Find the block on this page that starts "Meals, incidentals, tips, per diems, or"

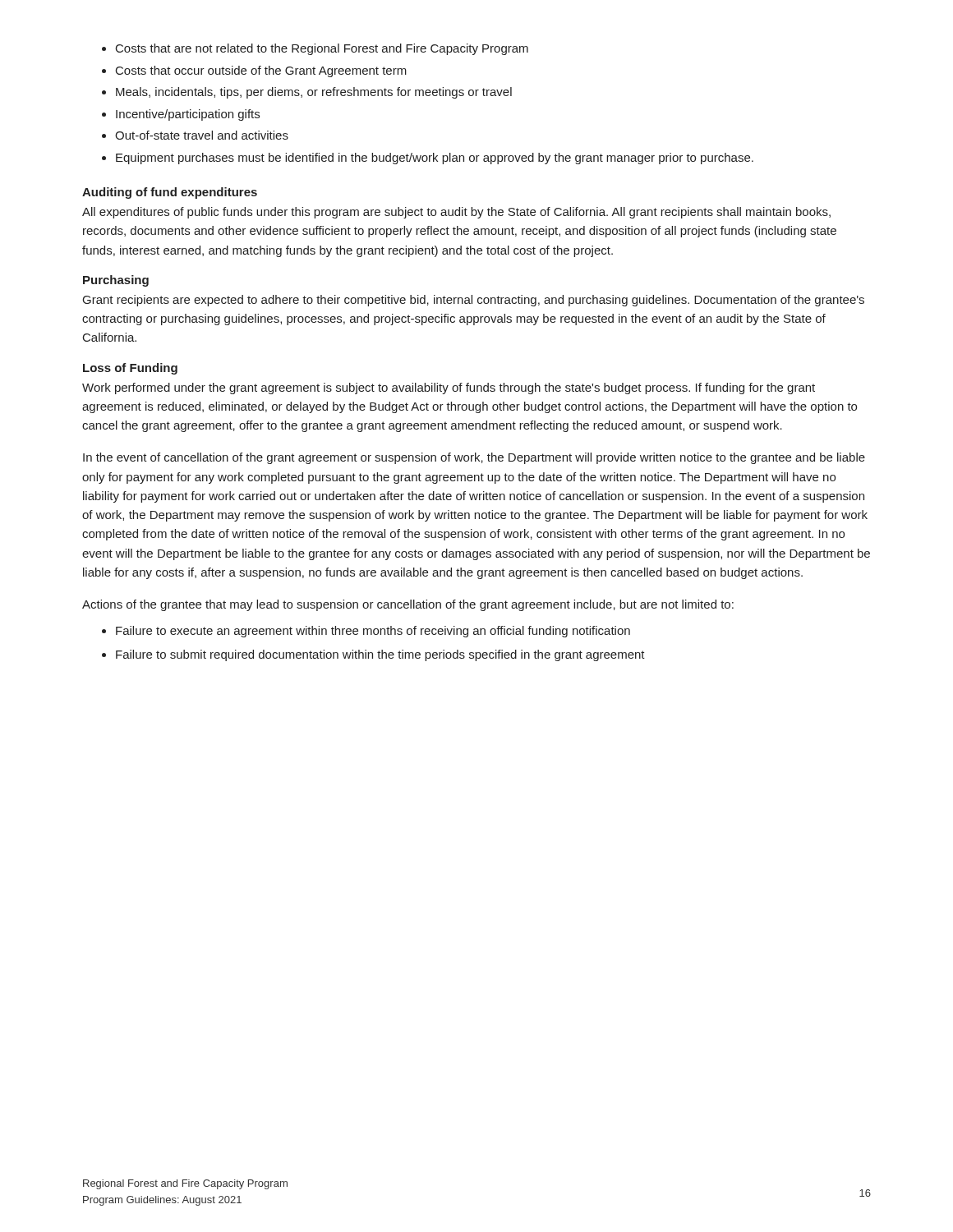click(x=485, y=92)
